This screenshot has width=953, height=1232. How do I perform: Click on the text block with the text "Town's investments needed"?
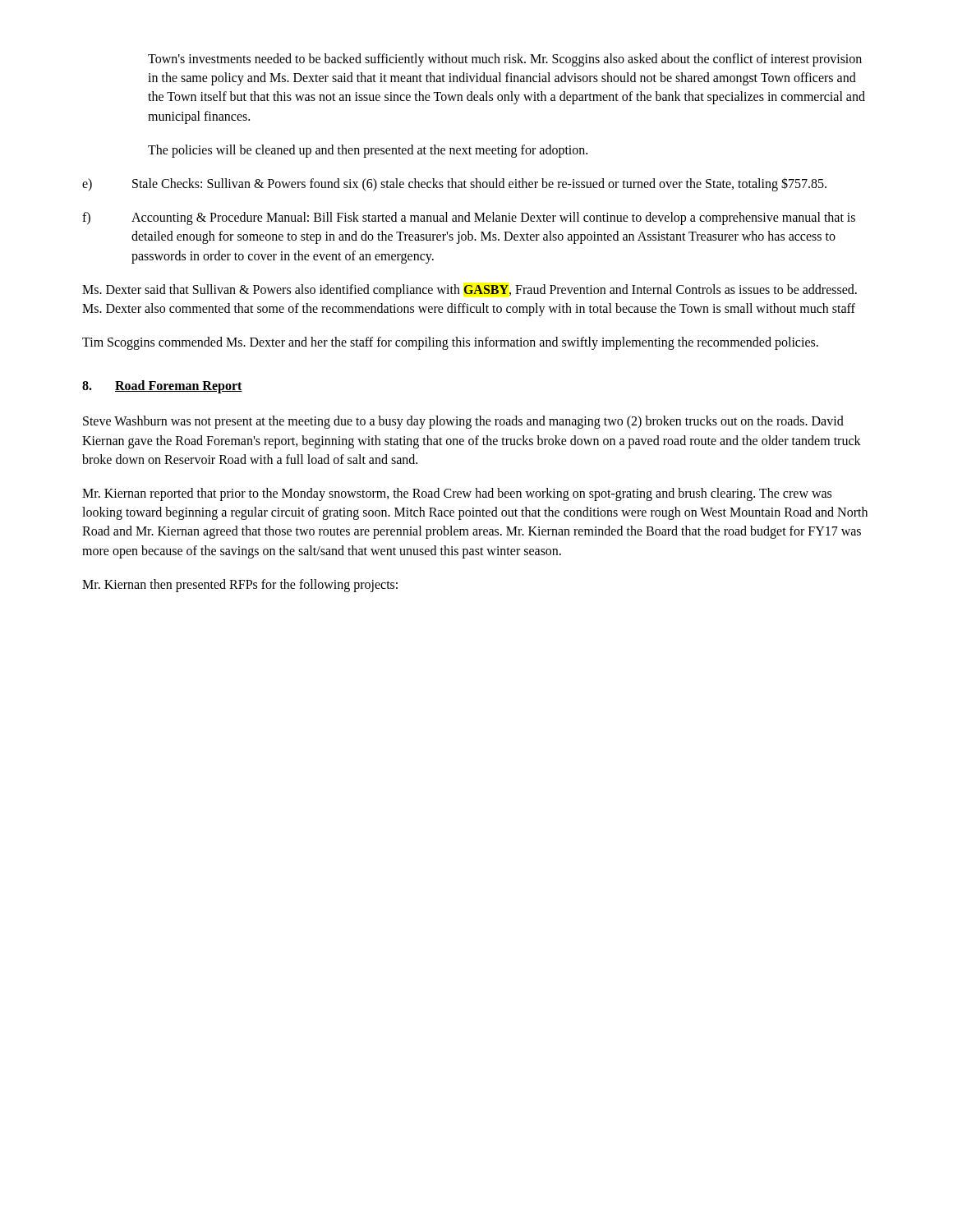tap(509, 87)
